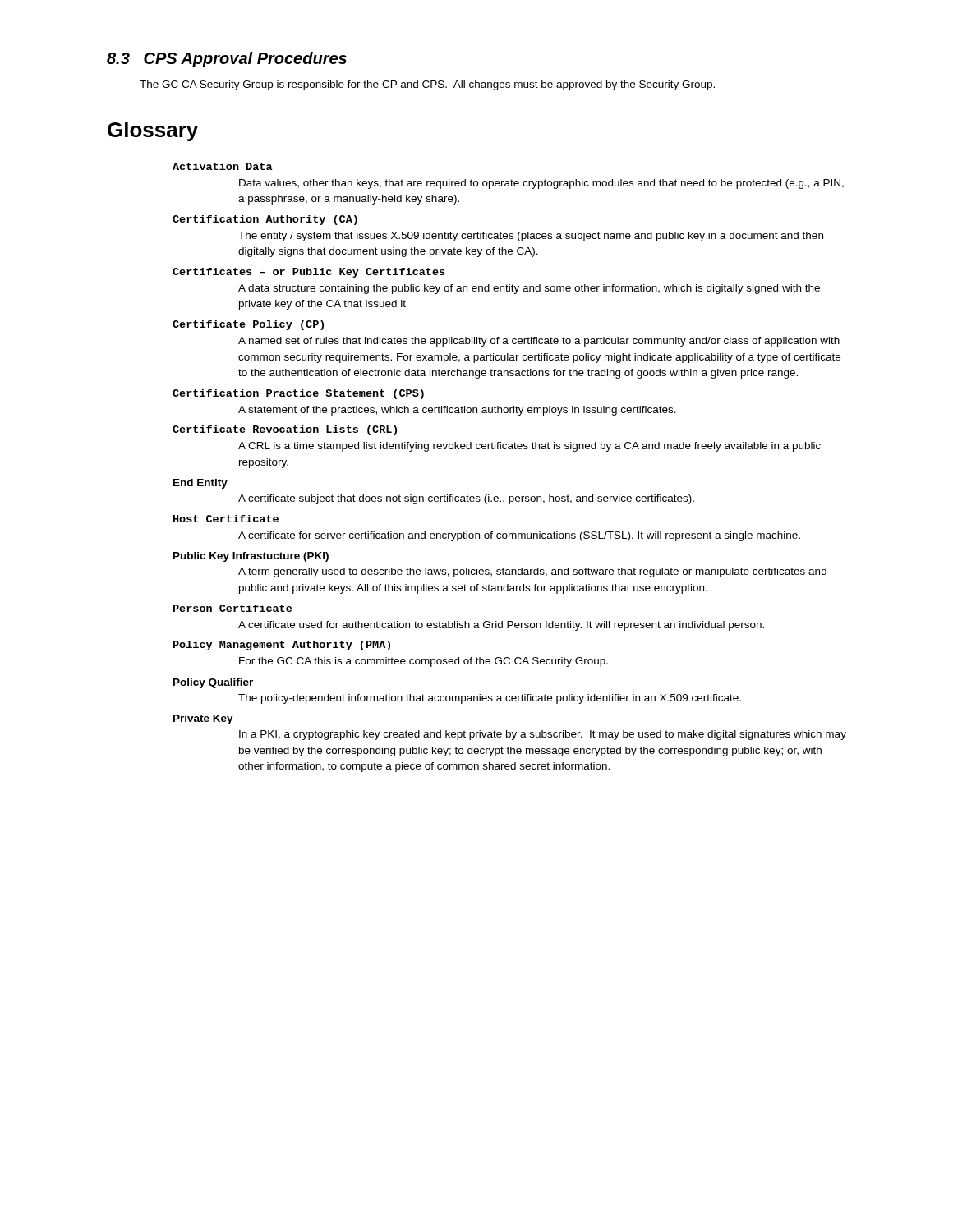Click on the list item with the text "Certification Practice Statement (CPS) A statement of the"
The width and height of the screenshot is (953, 1232).
tap(509, 402)
